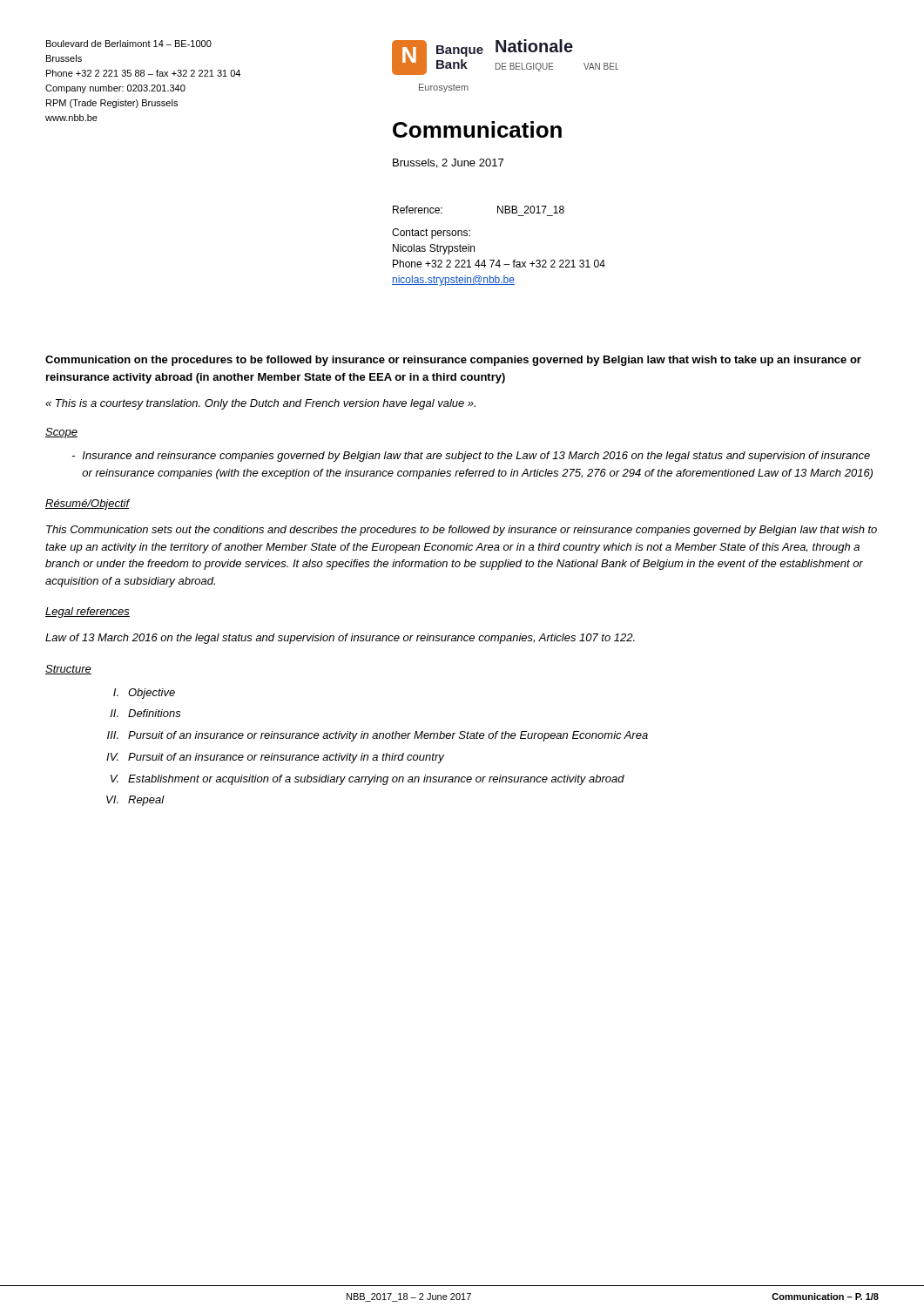924x1307 pixels.
Task: Click on the passage starting "IV. Pursuit of an"
Action: click(x=275, y=758)
